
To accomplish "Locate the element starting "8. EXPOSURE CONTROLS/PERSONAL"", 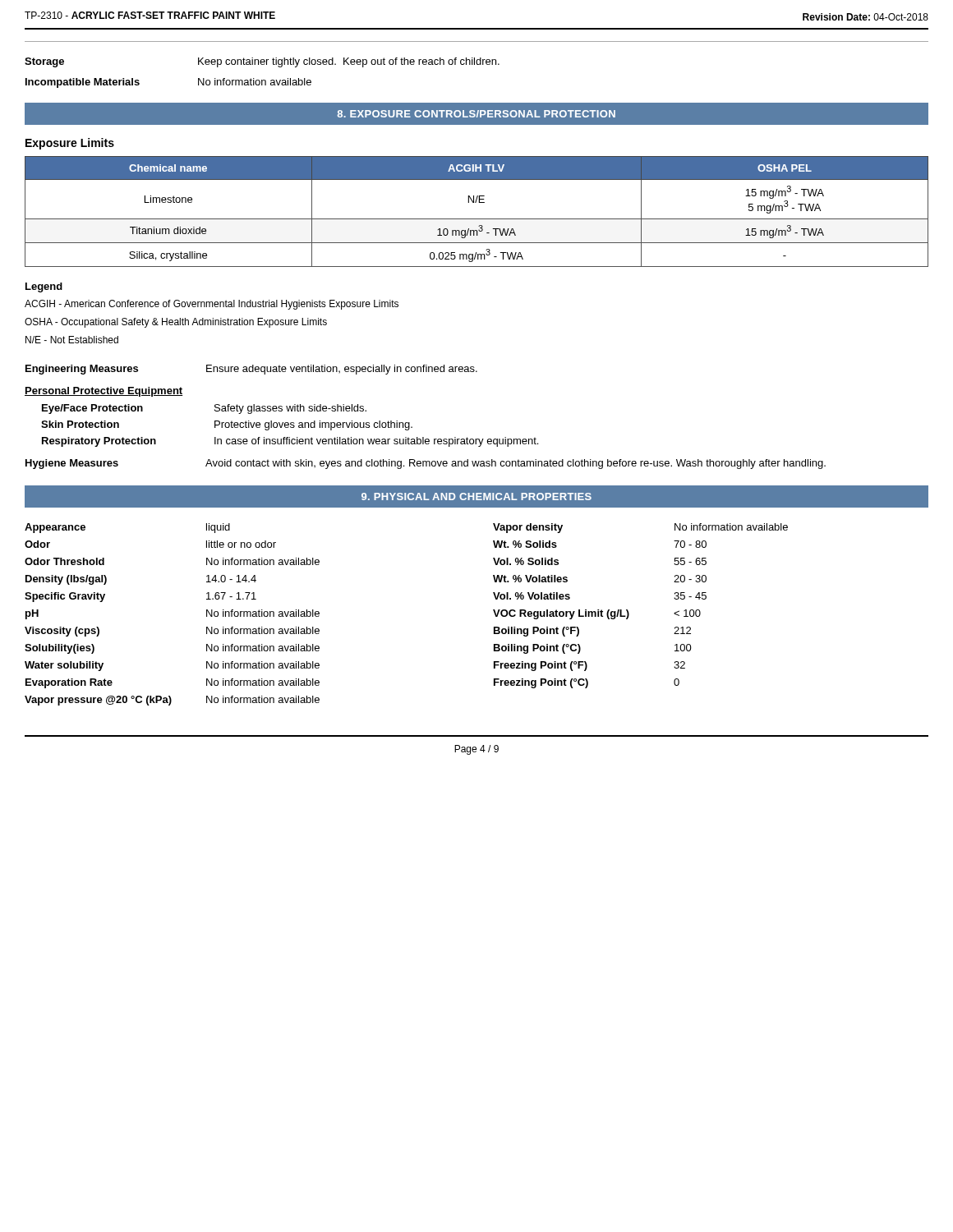I will (476, 114).
